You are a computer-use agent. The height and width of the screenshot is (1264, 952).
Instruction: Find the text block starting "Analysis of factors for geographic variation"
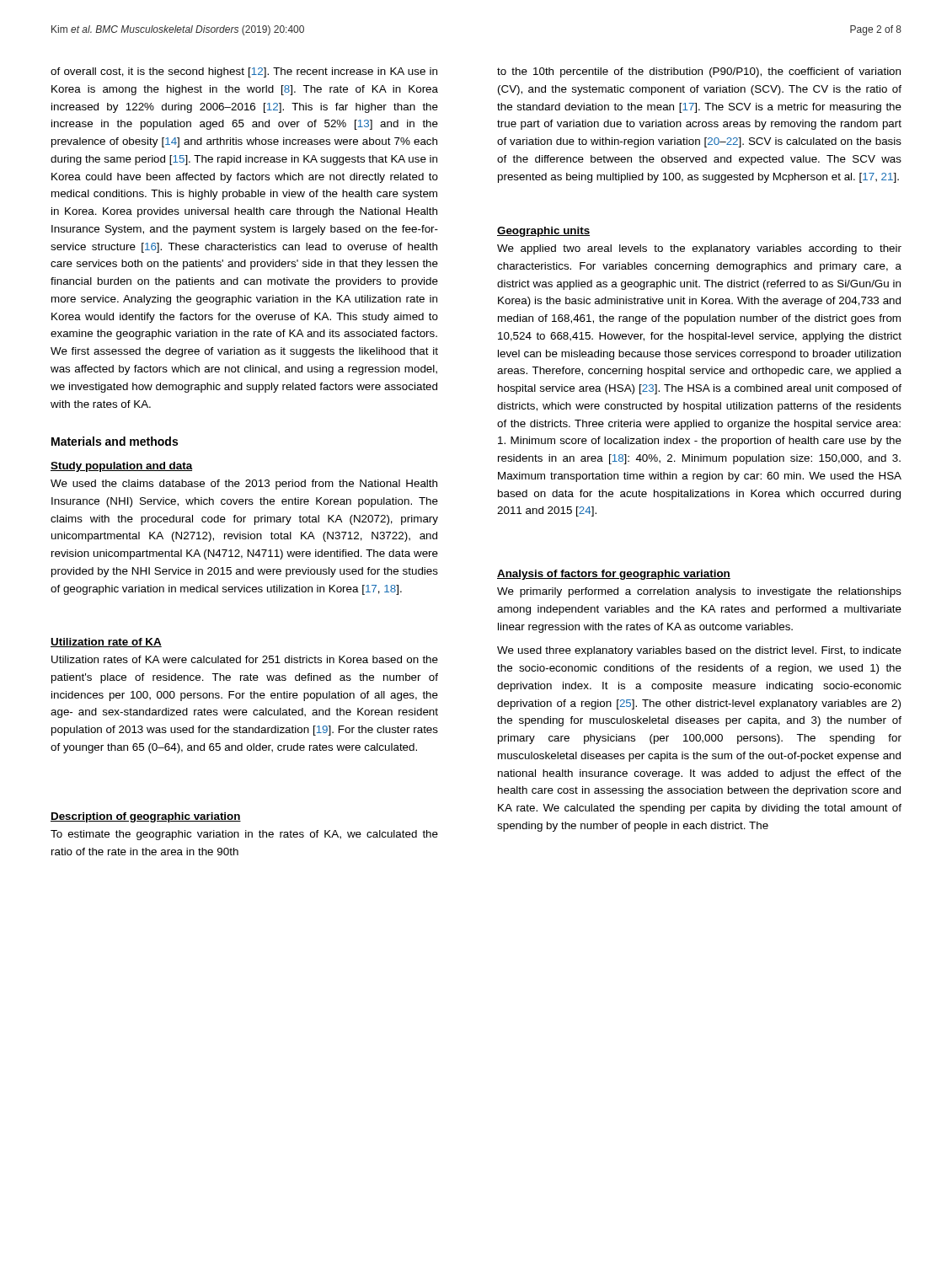[x=614, y=573]
